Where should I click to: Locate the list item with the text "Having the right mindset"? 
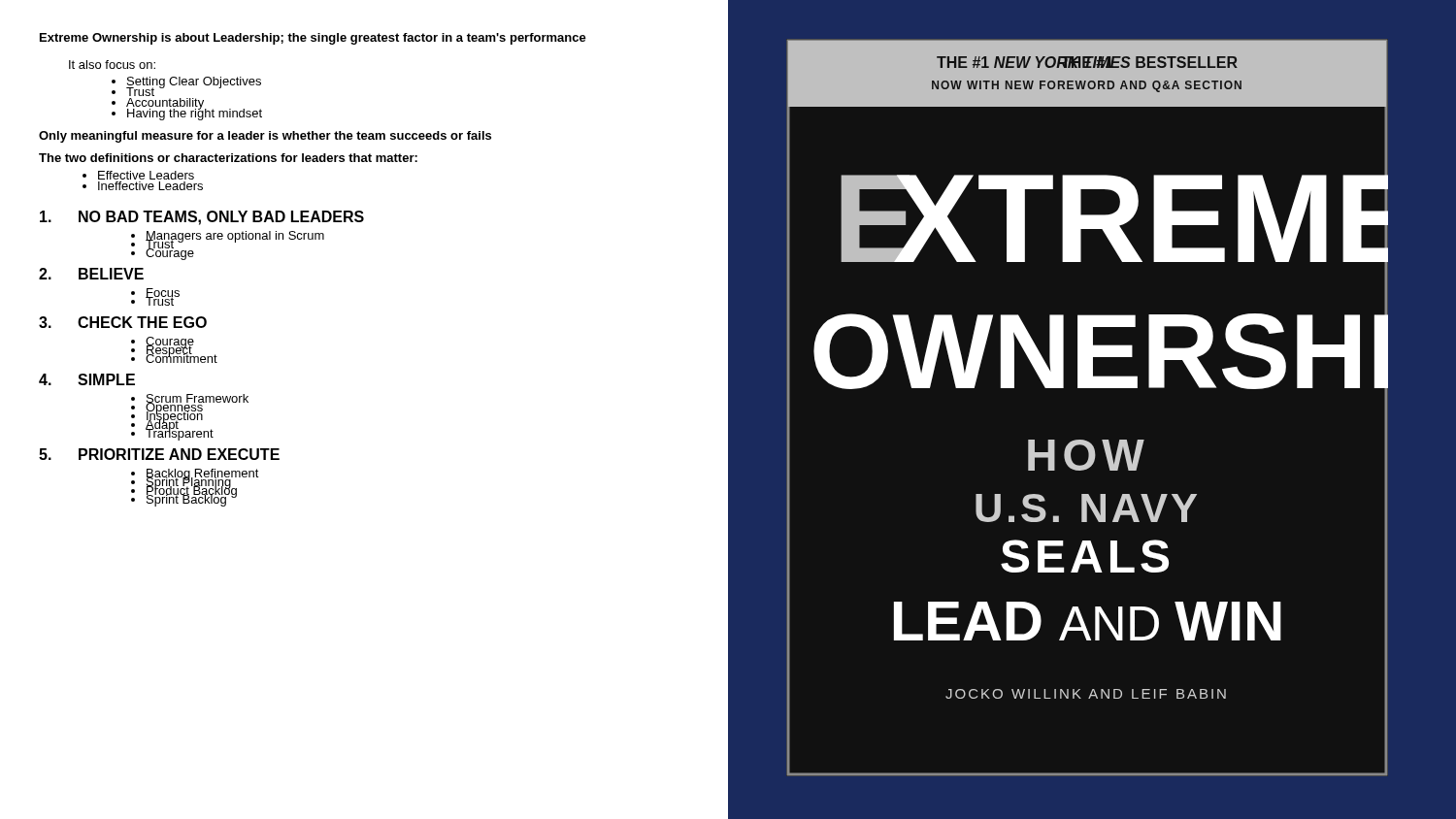194,113
